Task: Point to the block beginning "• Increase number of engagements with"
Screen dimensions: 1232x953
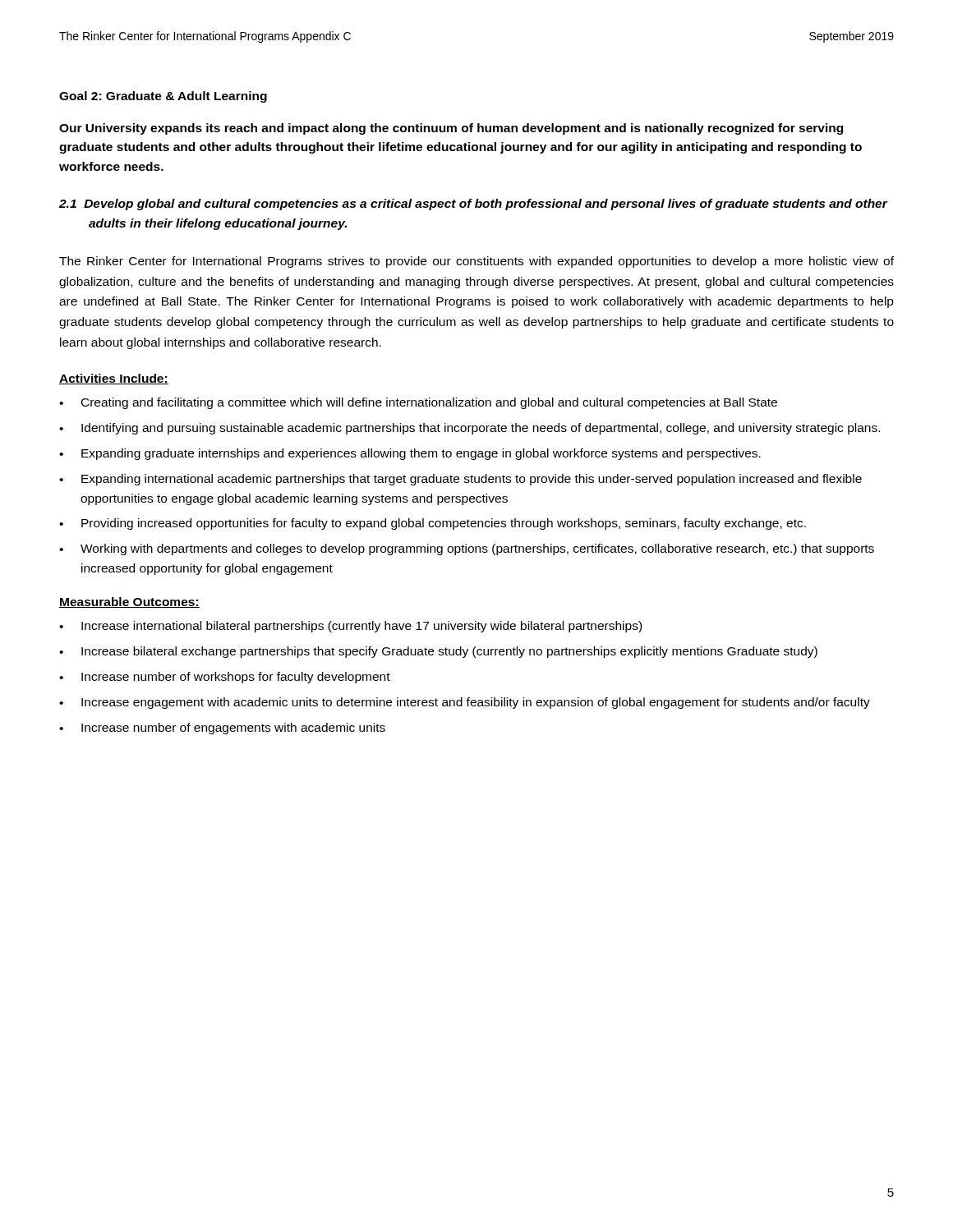Action: pos(222,729)
